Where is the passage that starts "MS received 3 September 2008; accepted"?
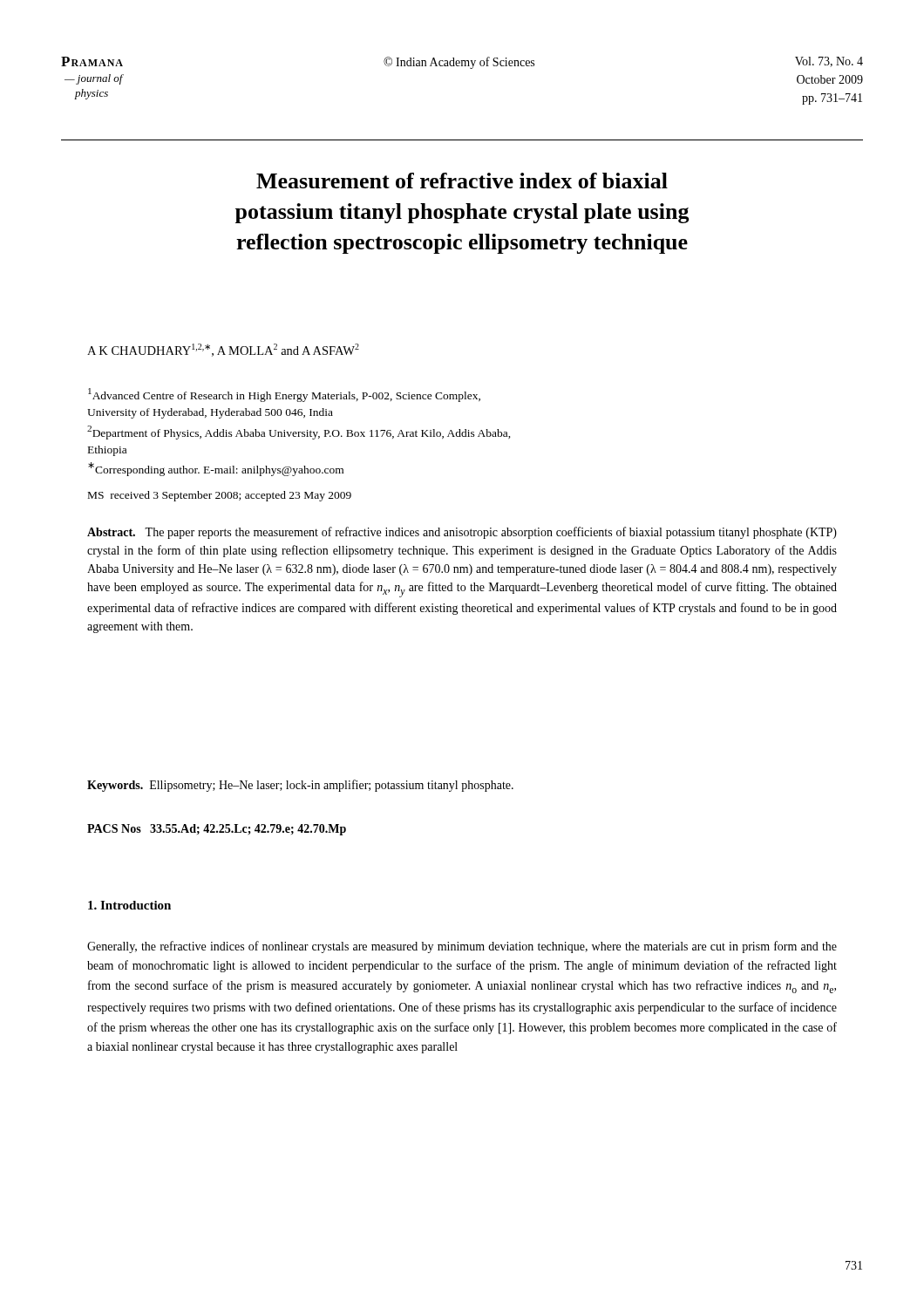The width and height of the screenshot is (924, 1308). click(x=219, y=495)
